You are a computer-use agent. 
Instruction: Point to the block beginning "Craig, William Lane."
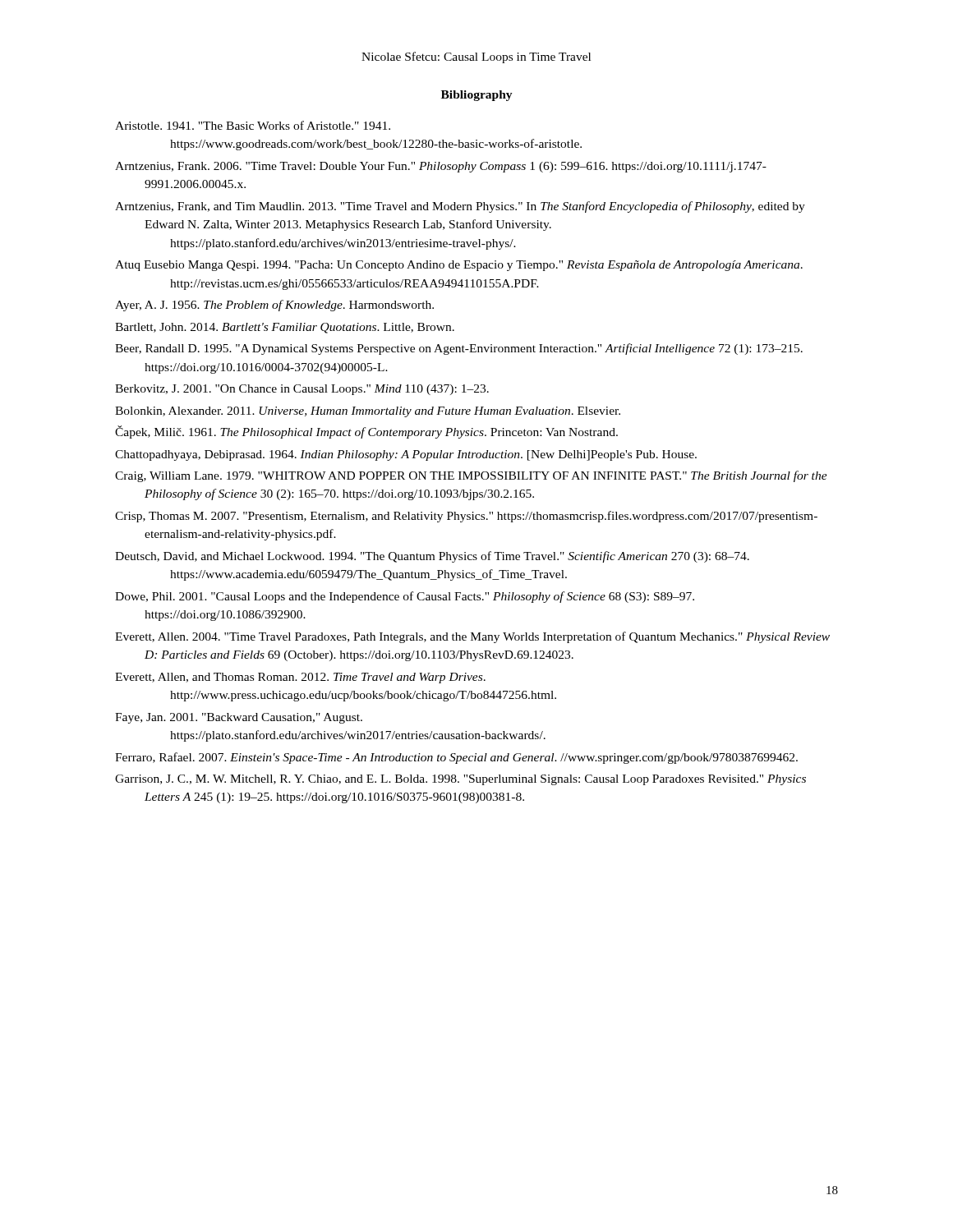(x=471, y=484)
